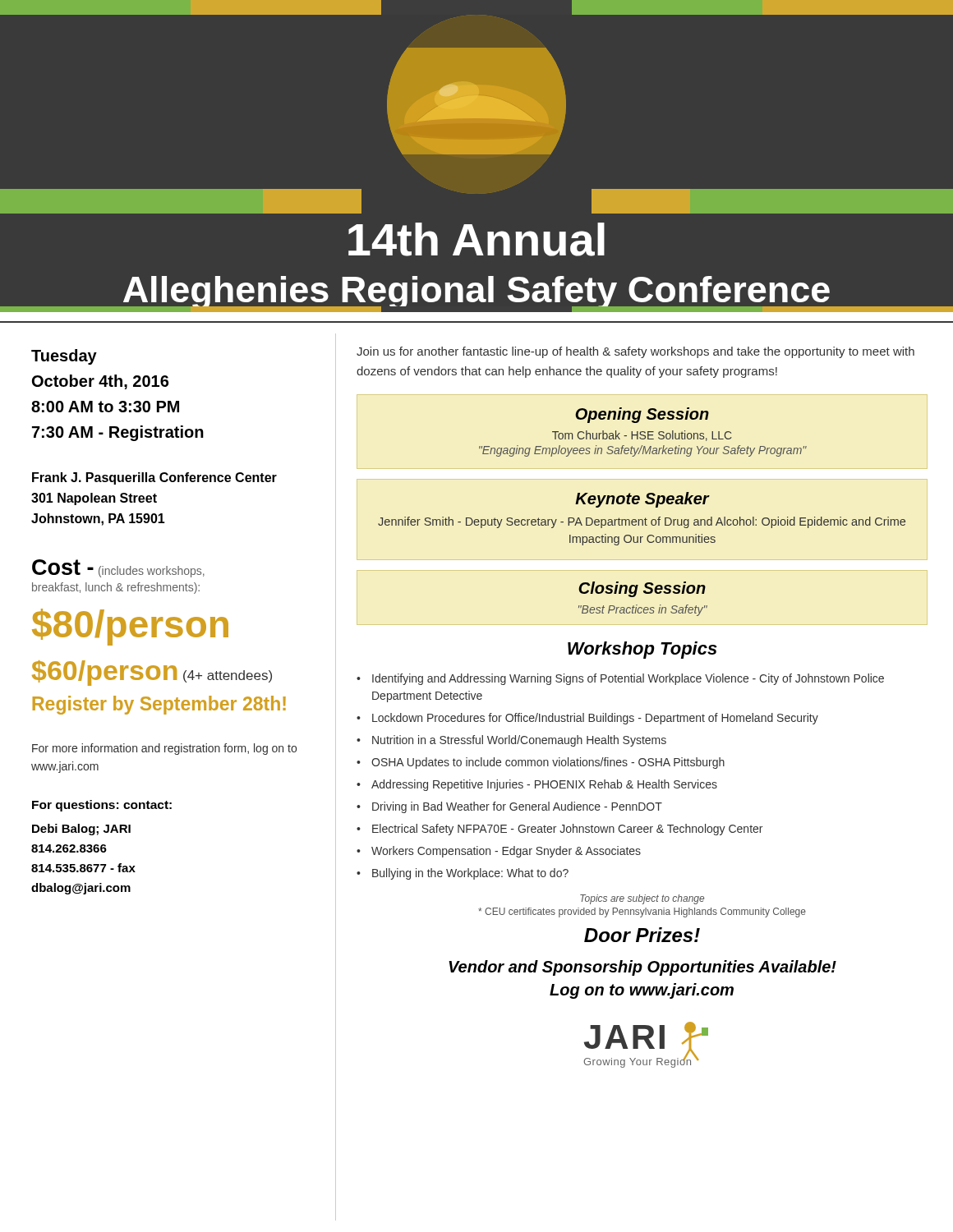Navigate to the passage starting "Debi Balog; JARI 814.262.8366 814.535.8677 - fax dbalog@jari.com"
Viewport: 953px width, 1232px height.
point(81,830)
